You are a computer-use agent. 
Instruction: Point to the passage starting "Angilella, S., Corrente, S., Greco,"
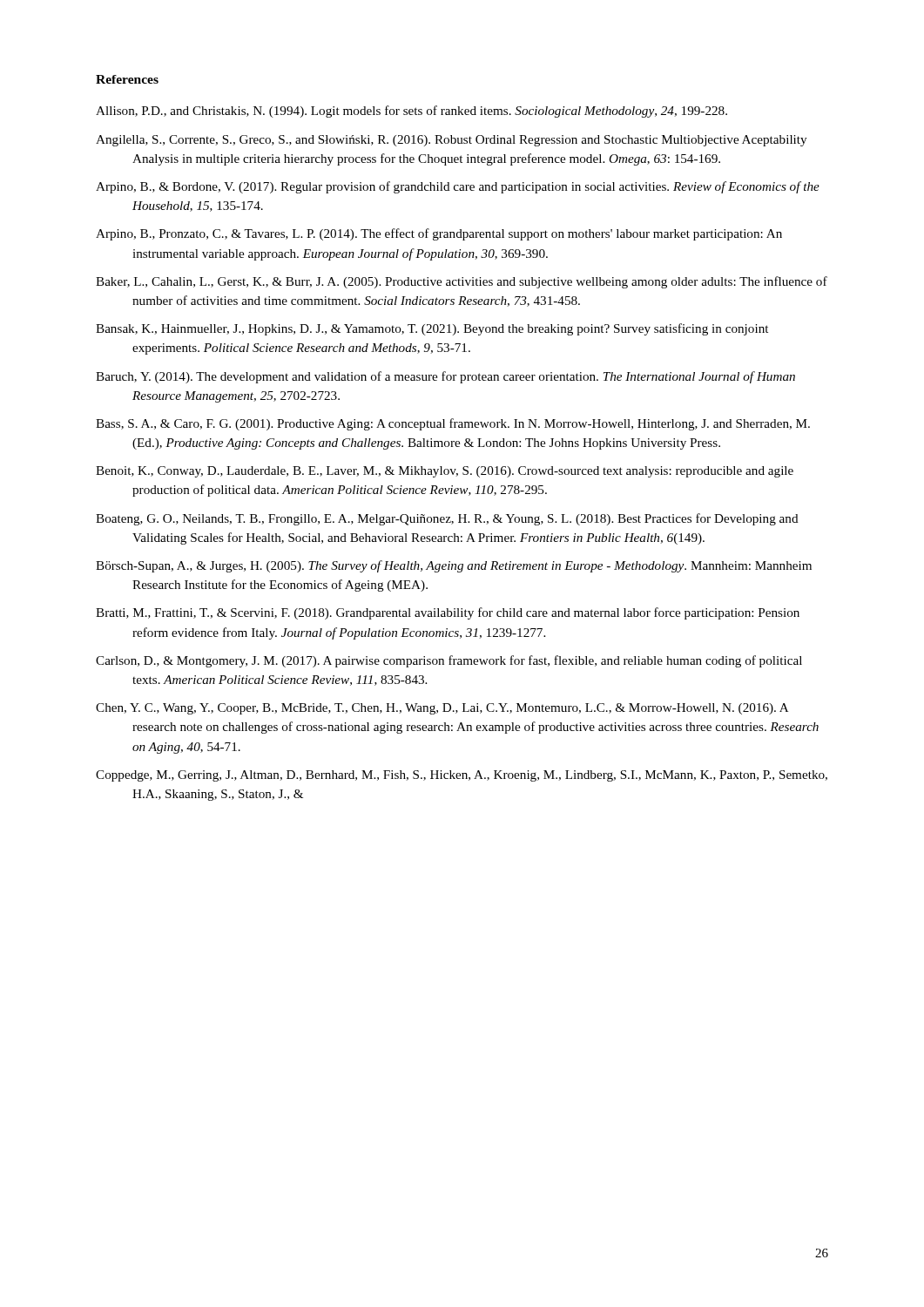click(451, 148)
